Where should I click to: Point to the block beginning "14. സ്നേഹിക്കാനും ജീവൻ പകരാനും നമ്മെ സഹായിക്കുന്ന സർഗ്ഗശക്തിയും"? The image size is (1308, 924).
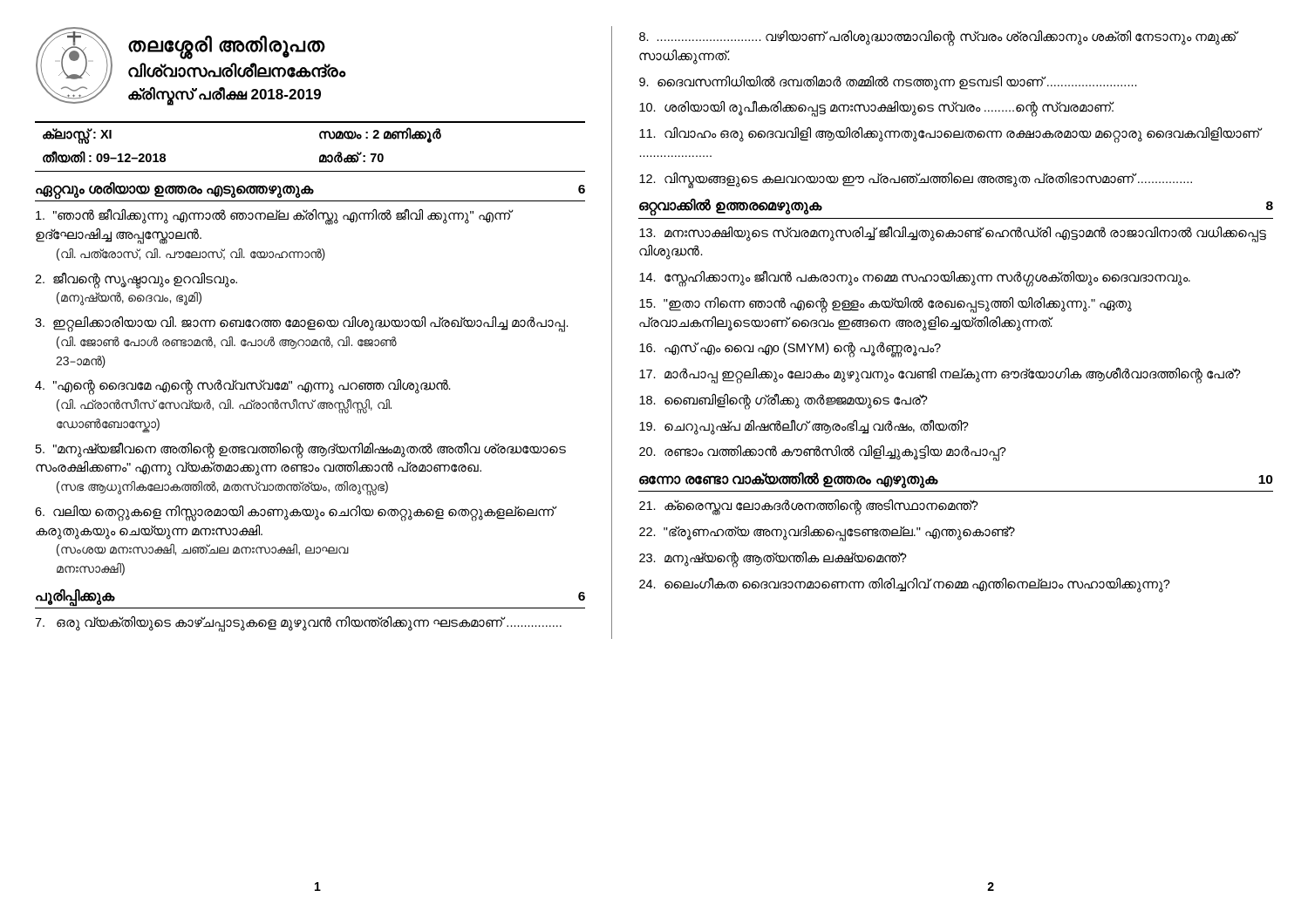point(915,277)
